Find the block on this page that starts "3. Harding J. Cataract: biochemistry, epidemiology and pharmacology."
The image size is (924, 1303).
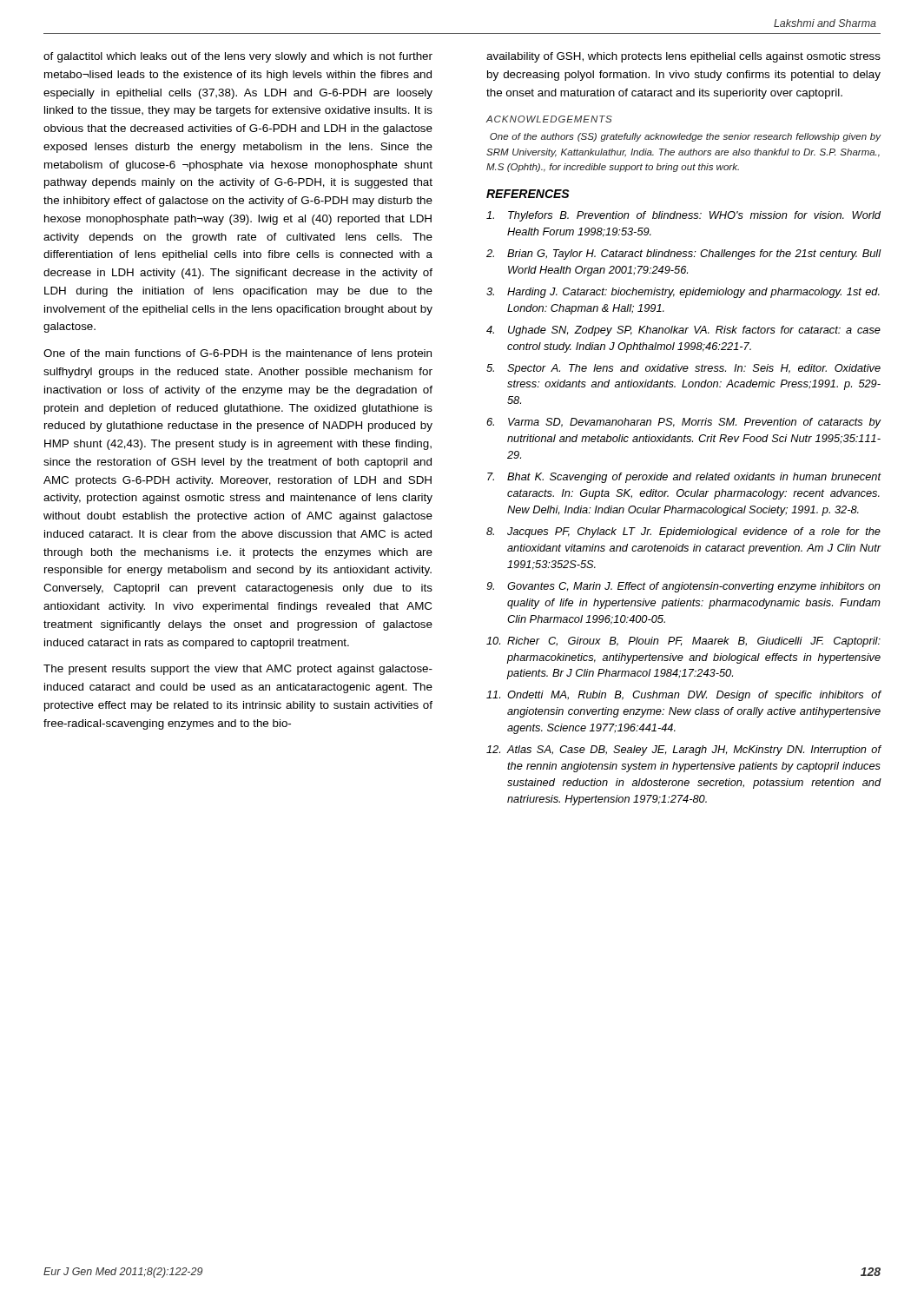coord(683,300)
